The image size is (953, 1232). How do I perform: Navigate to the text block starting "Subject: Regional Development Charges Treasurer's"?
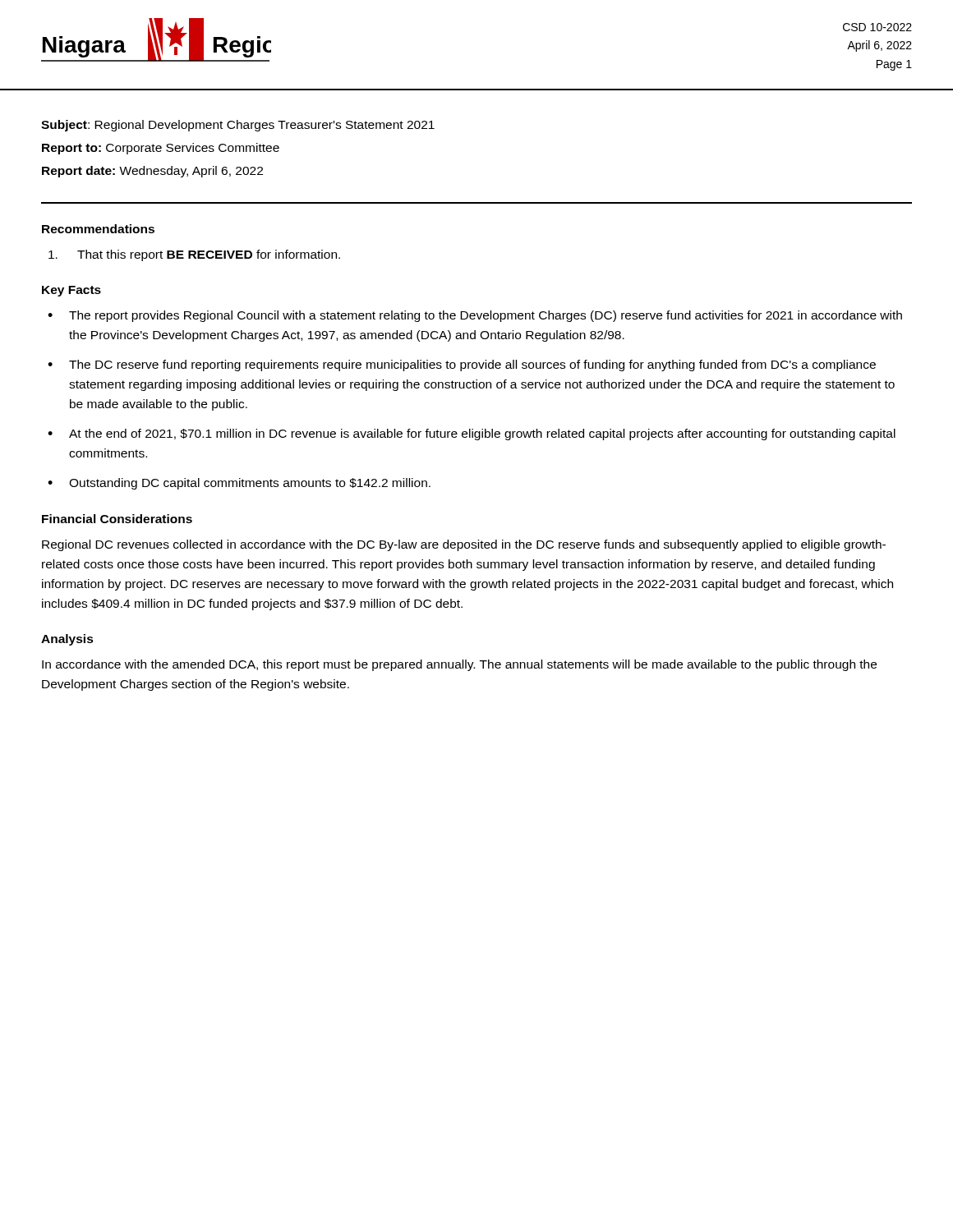point(238,126)
